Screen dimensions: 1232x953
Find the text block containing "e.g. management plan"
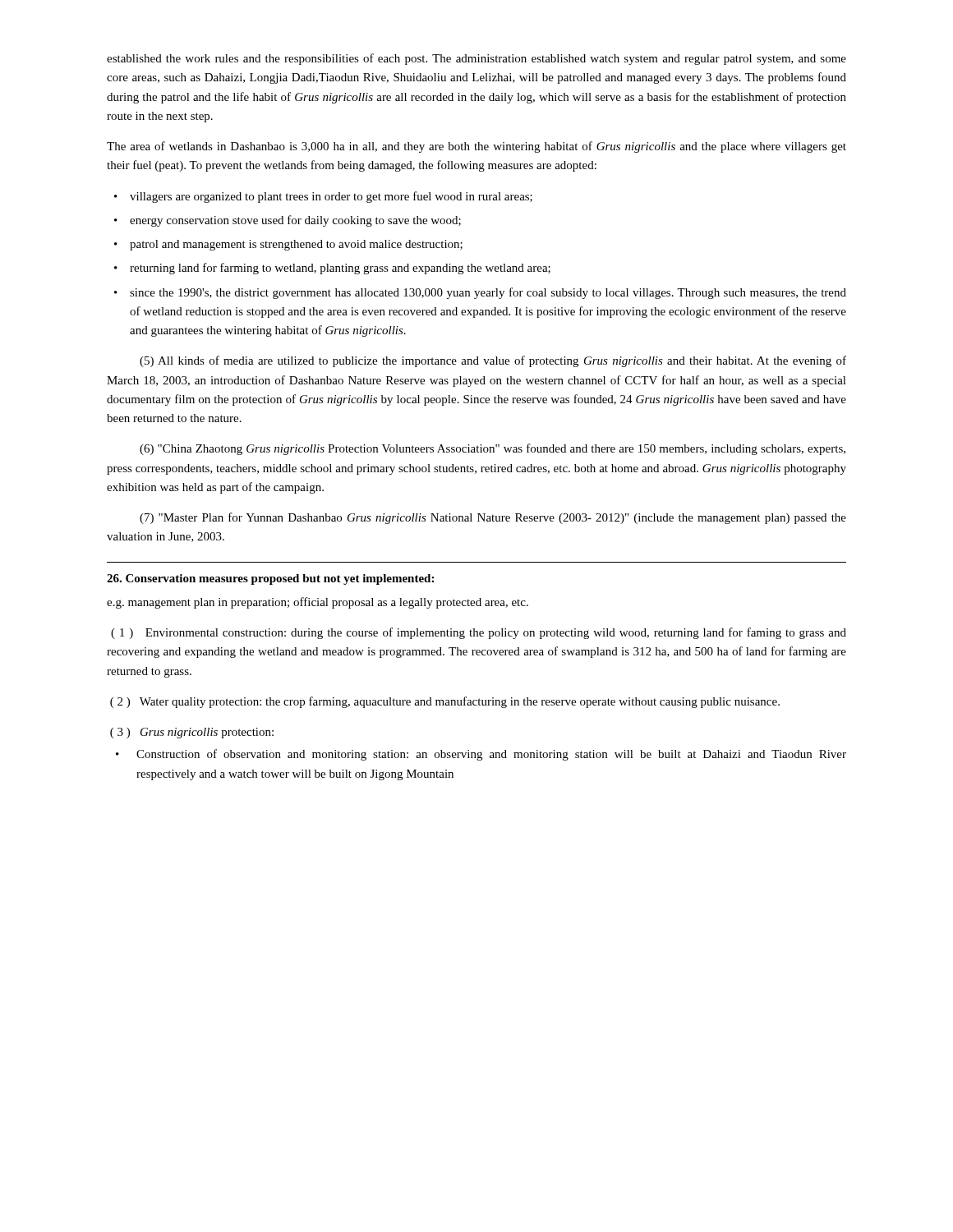tap(318, 602)
